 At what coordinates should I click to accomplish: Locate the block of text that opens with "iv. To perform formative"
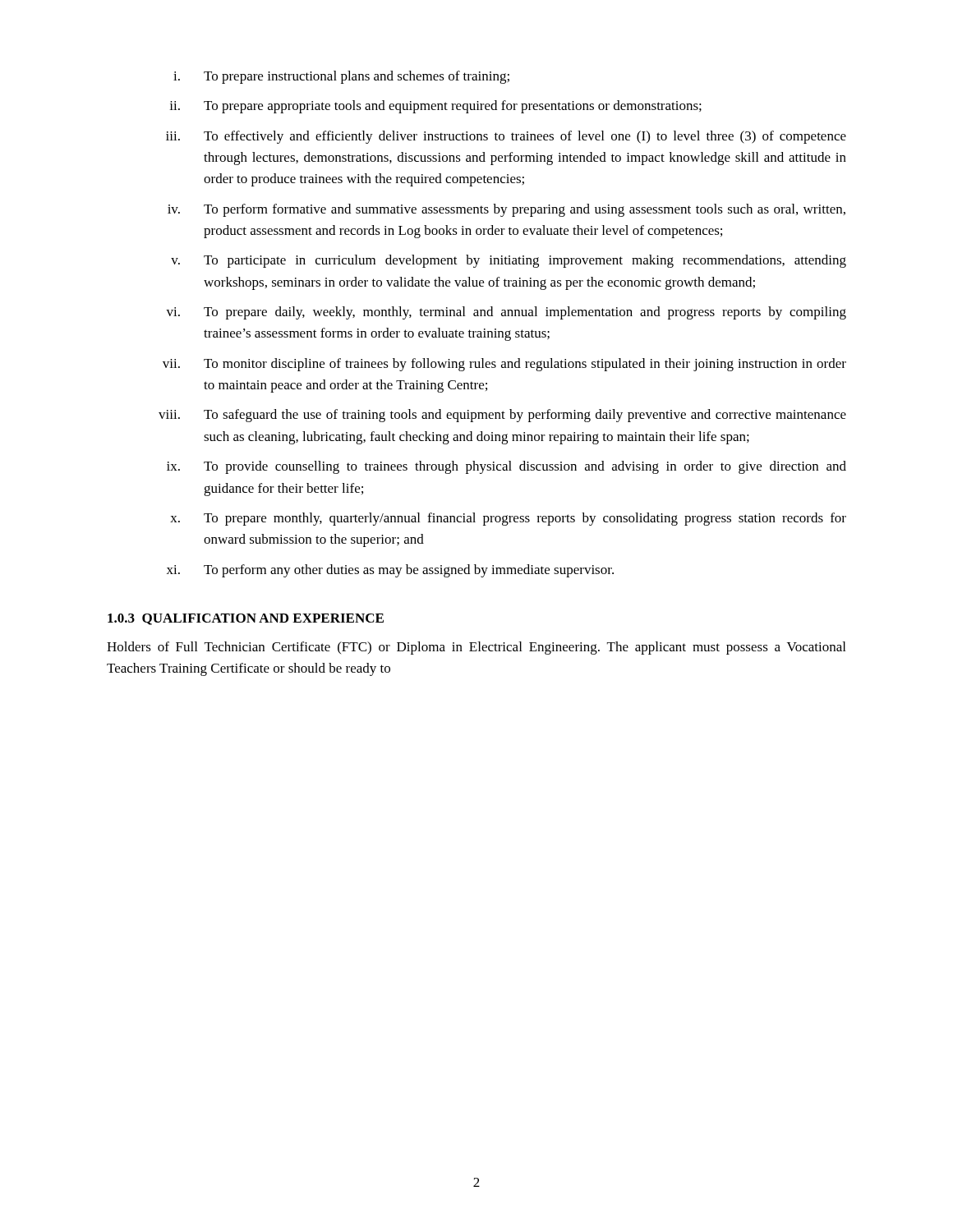pos(476,220)
